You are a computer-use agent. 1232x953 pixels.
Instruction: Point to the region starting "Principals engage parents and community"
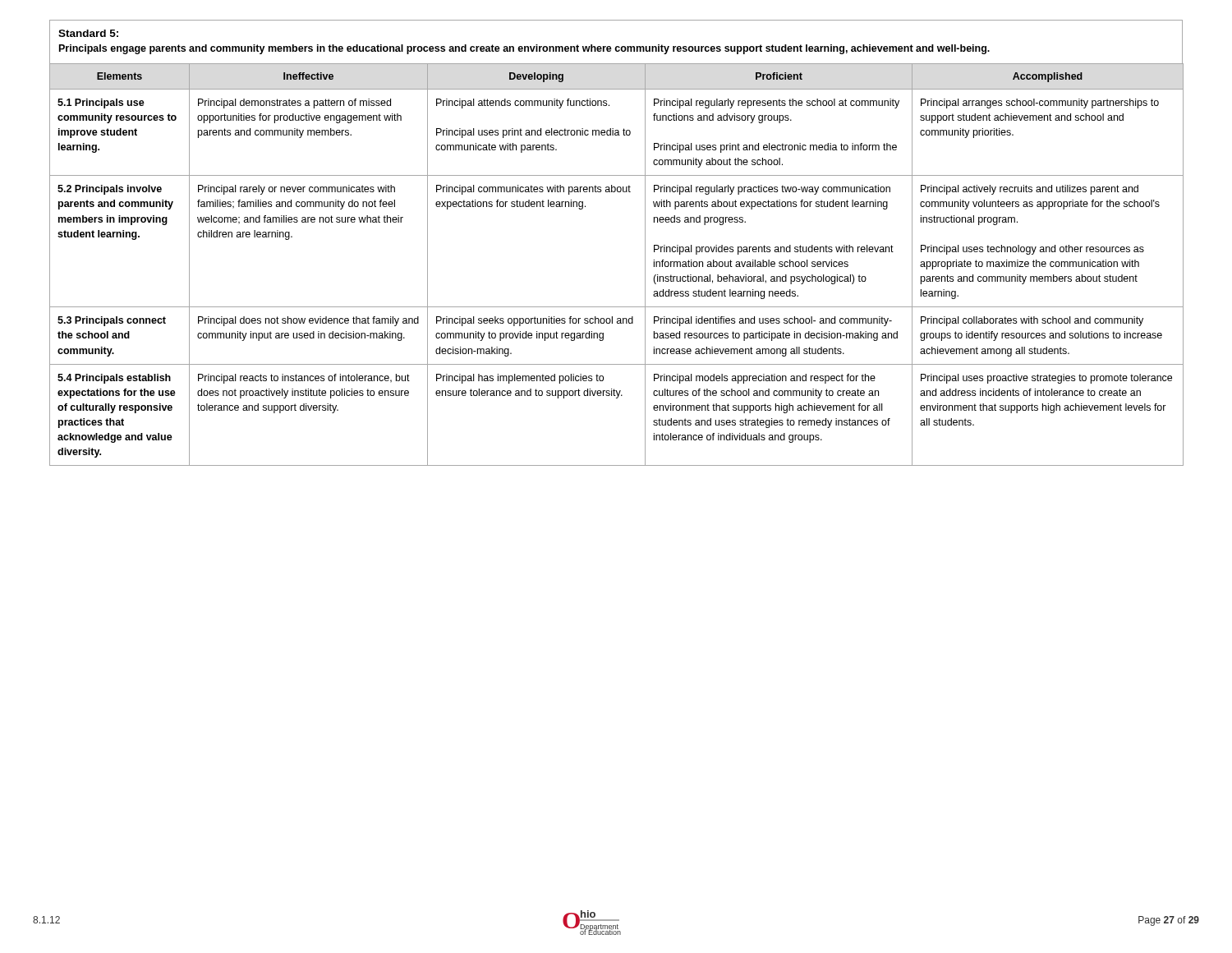(x=524, y=48)
